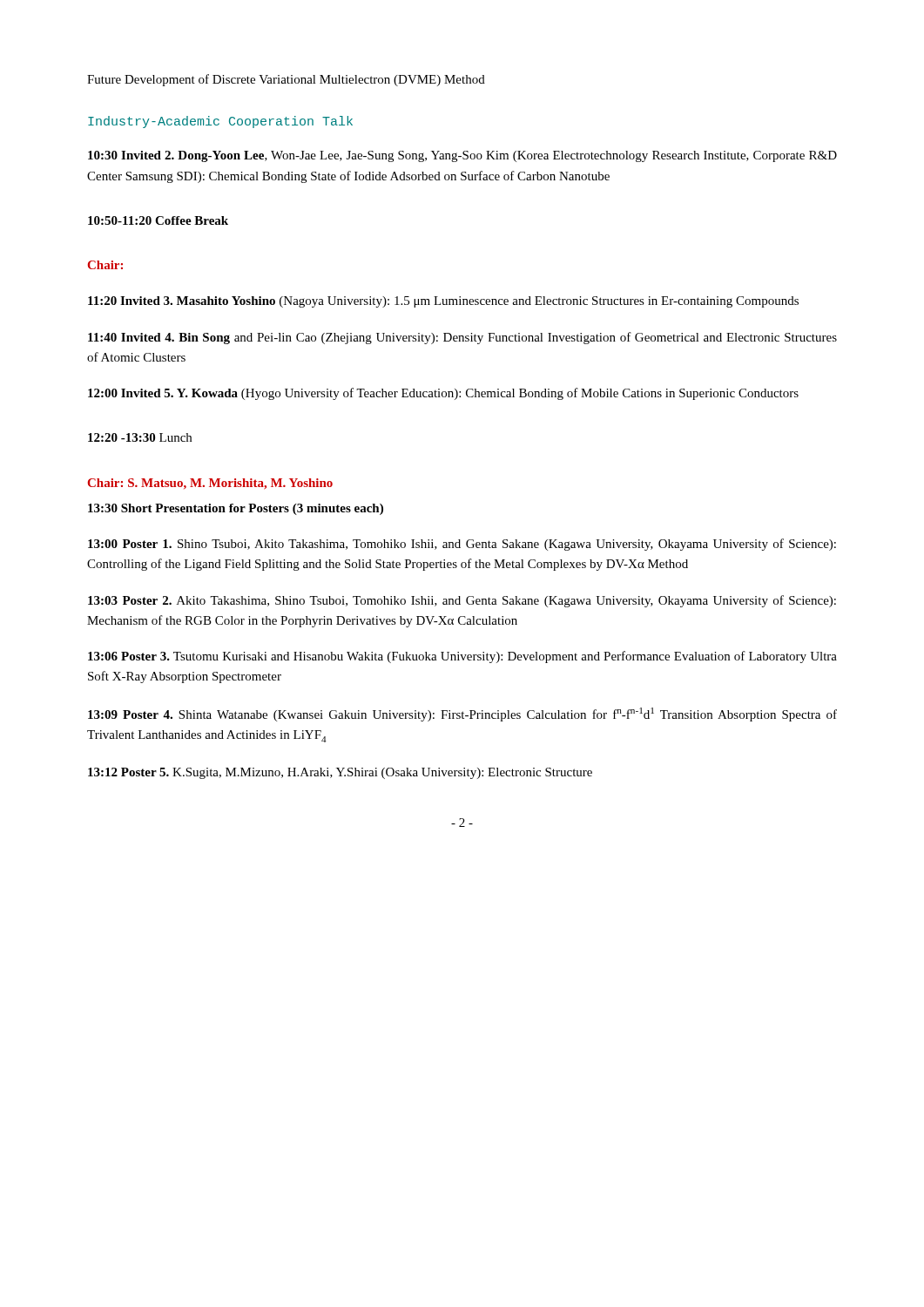This screenshot has width=924, height=1307.
Task: Find the element starting "11:40 Invited 4."
Action: click(x=462, y=347)
